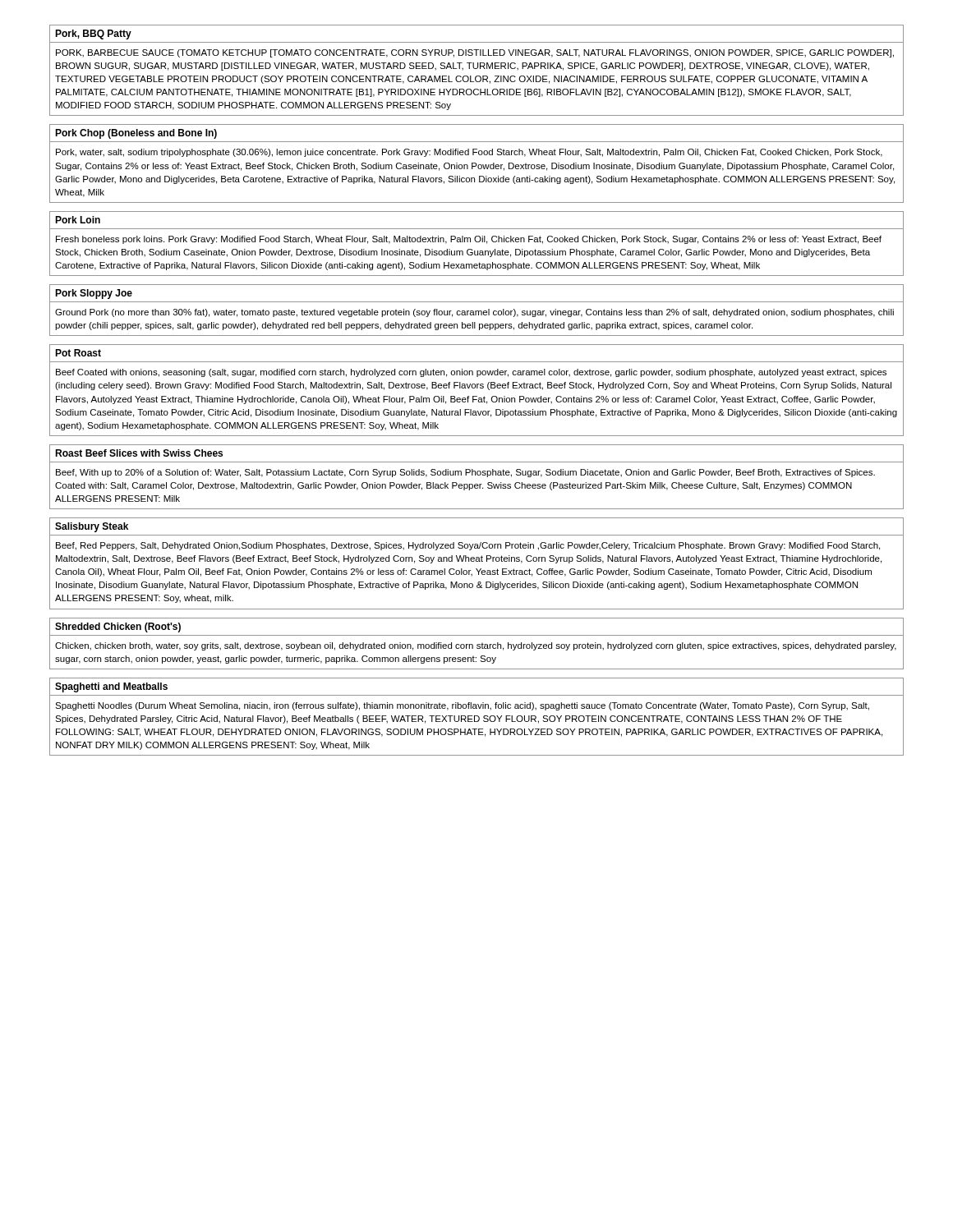Image resolution: width=953 pixels, height=1232 pixels.
Task: Select the text starting "Fresh boneless pork loins."
Action: [468, 252]
